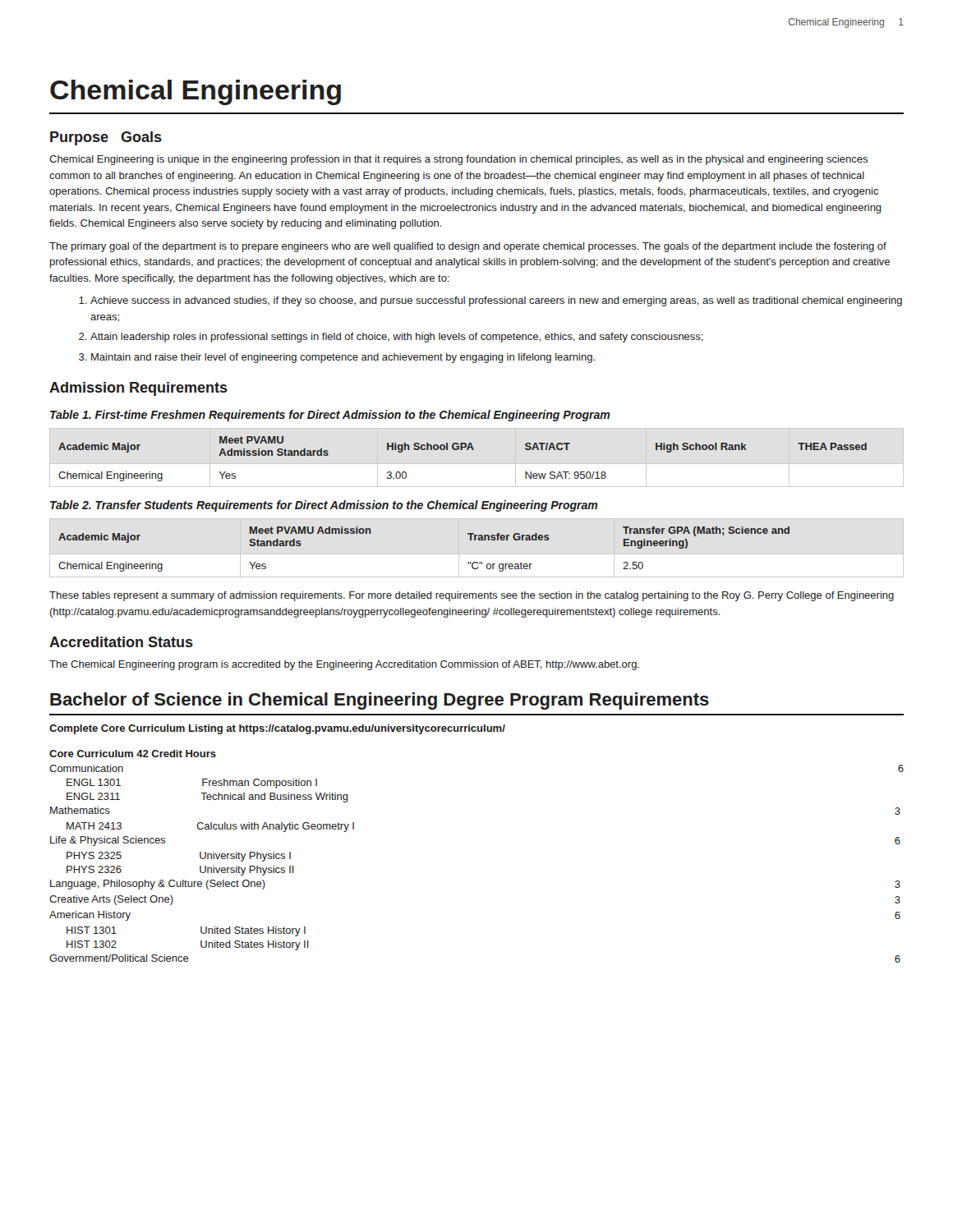
Task: Point to the passage starting "Admission Requirements"
Action: (x=138, y=389)
